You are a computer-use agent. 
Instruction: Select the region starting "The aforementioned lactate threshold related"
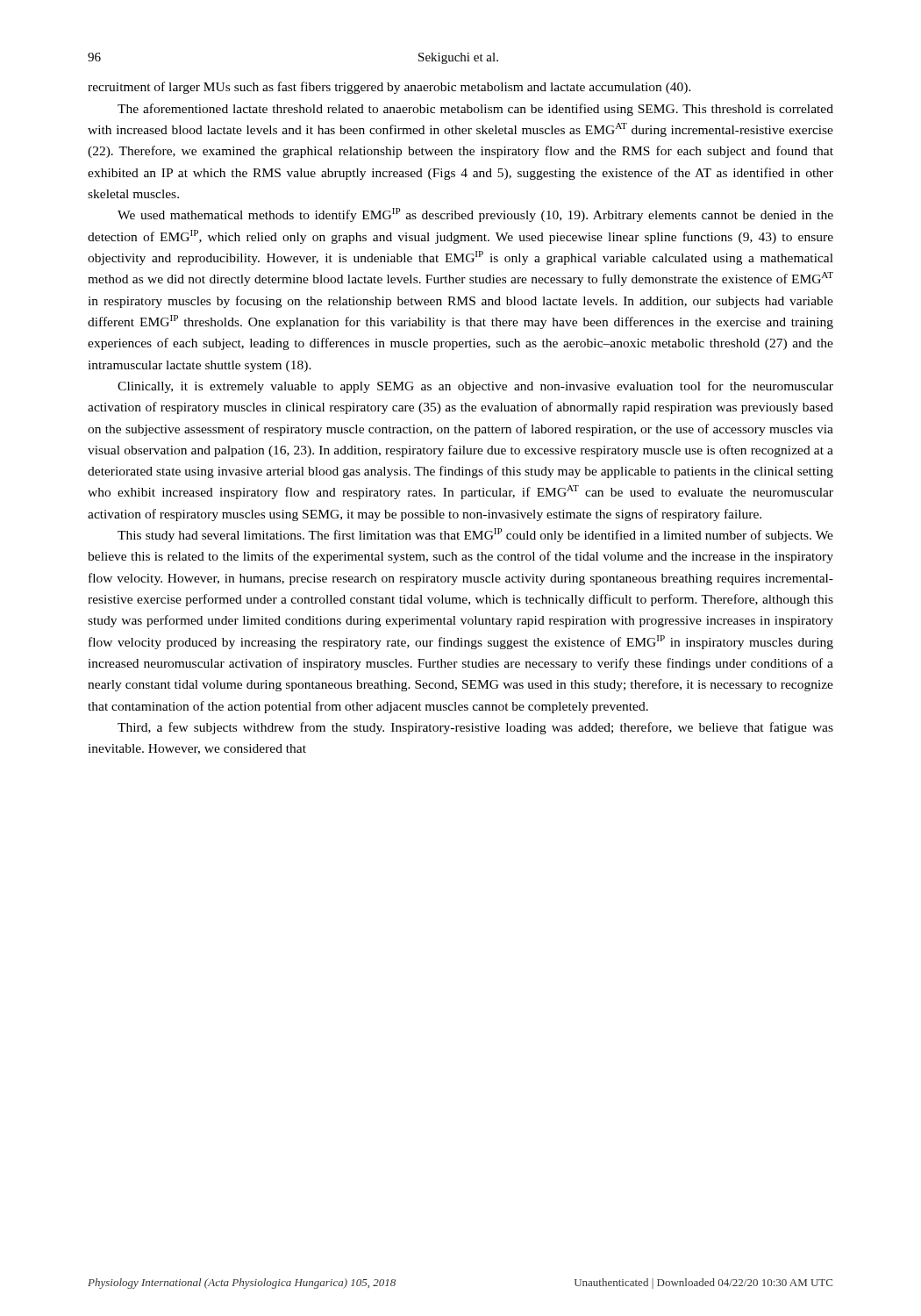coord(460,151)
